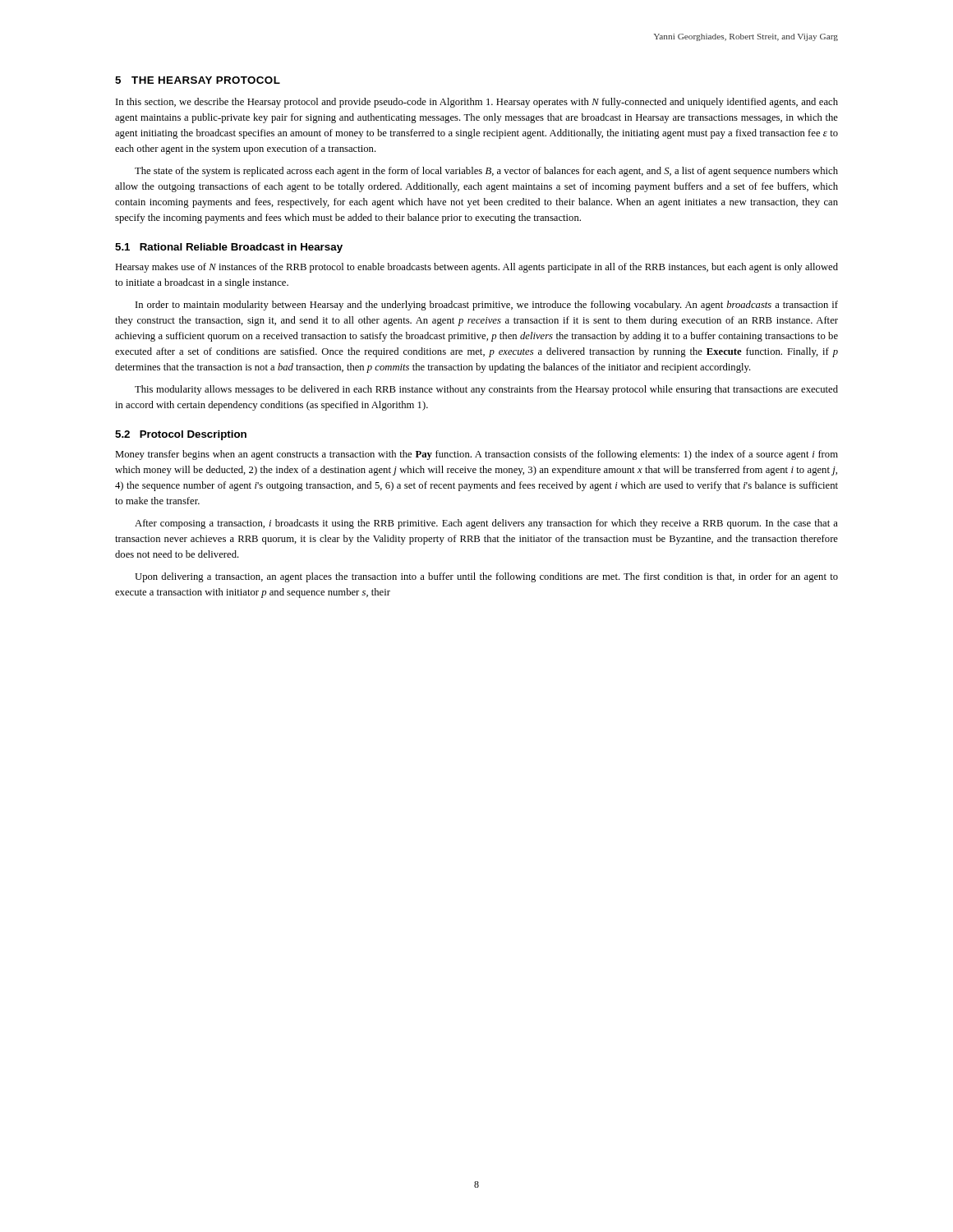Click on the block starting "Upon delivering a transaction, an"
953x1232 pixels.
476,585
